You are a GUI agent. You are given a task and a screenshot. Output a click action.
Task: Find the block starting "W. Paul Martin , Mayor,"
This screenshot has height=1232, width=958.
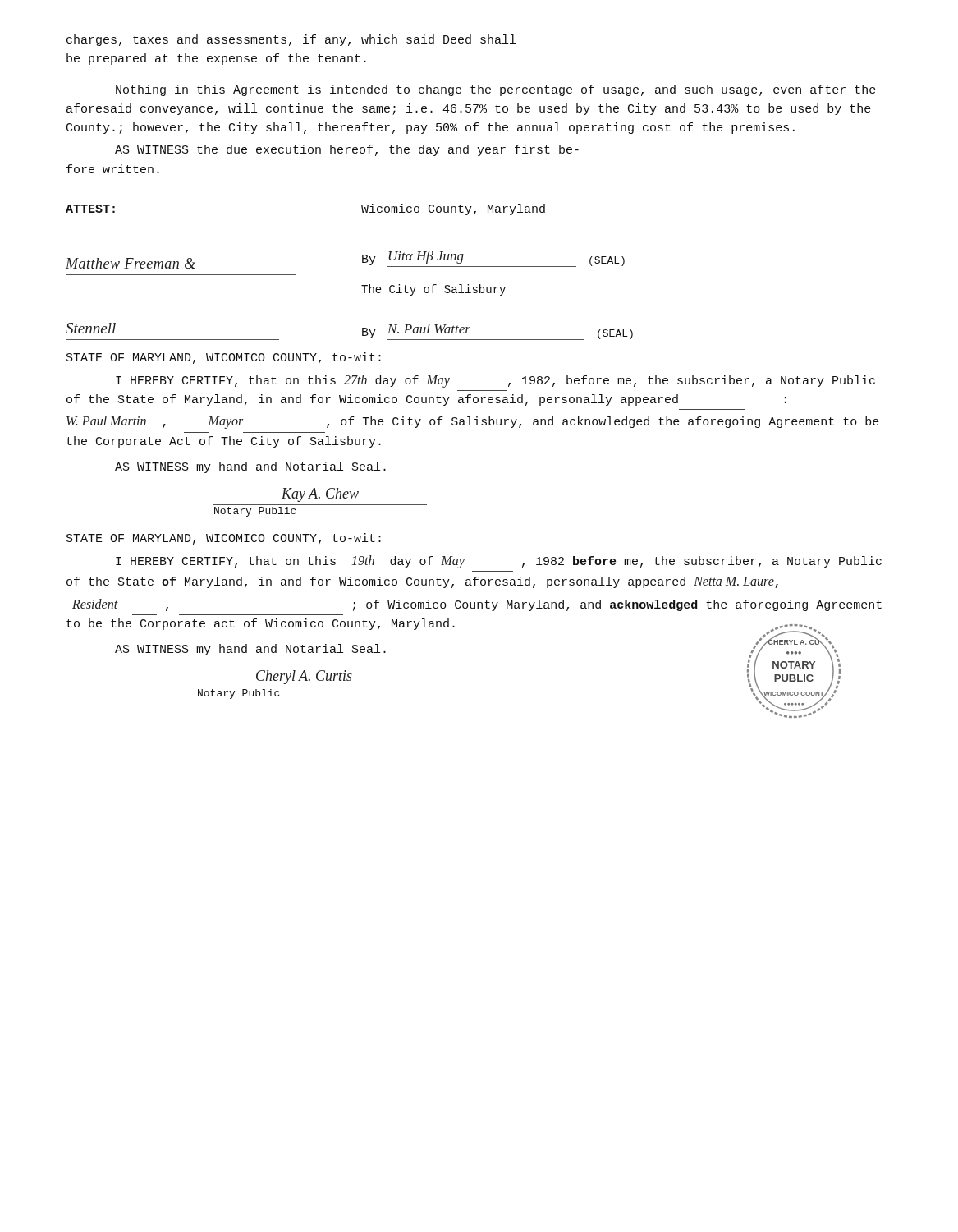click(x=473, y=432)
